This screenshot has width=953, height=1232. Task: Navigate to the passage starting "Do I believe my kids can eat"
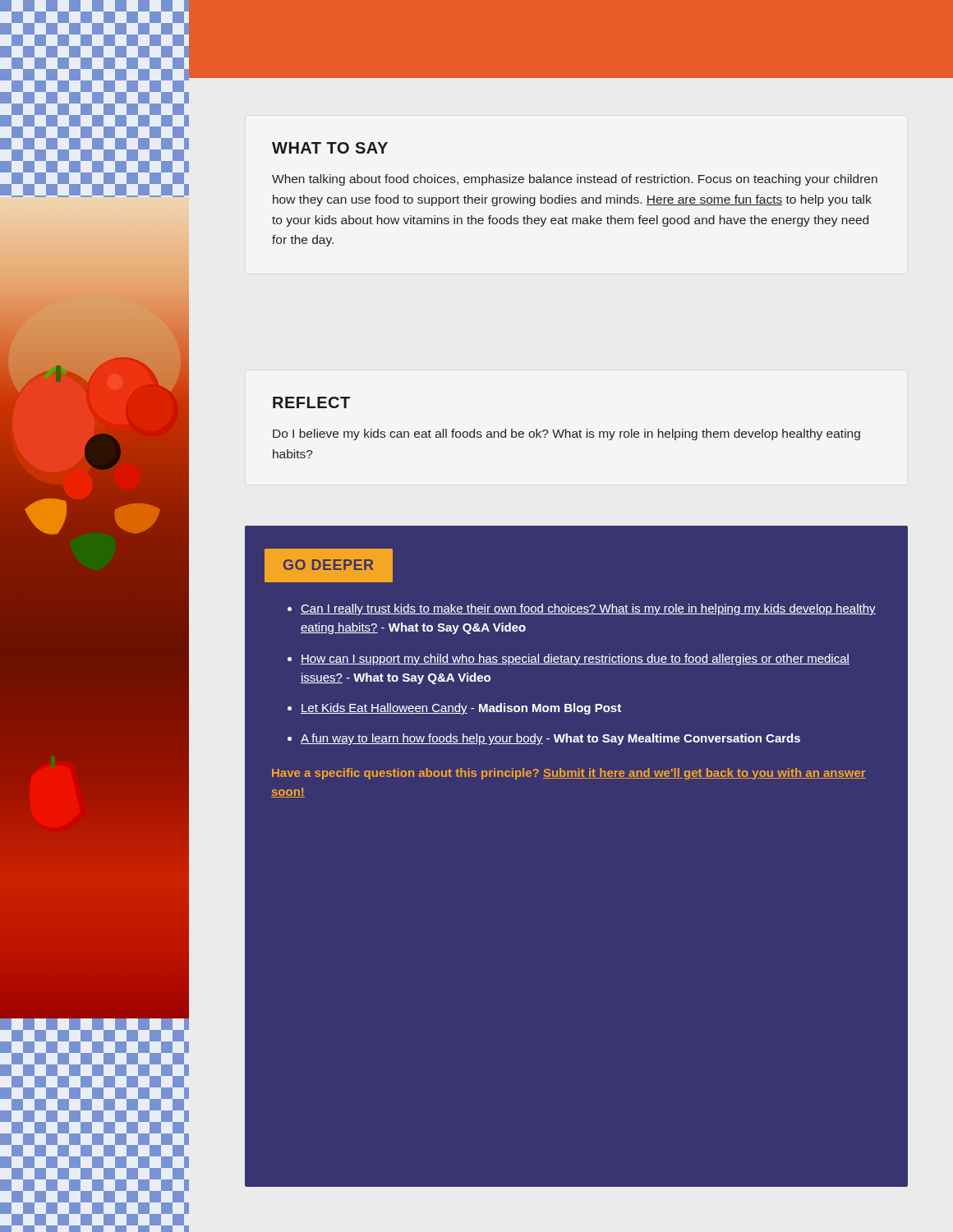click(x=566, y=443)
